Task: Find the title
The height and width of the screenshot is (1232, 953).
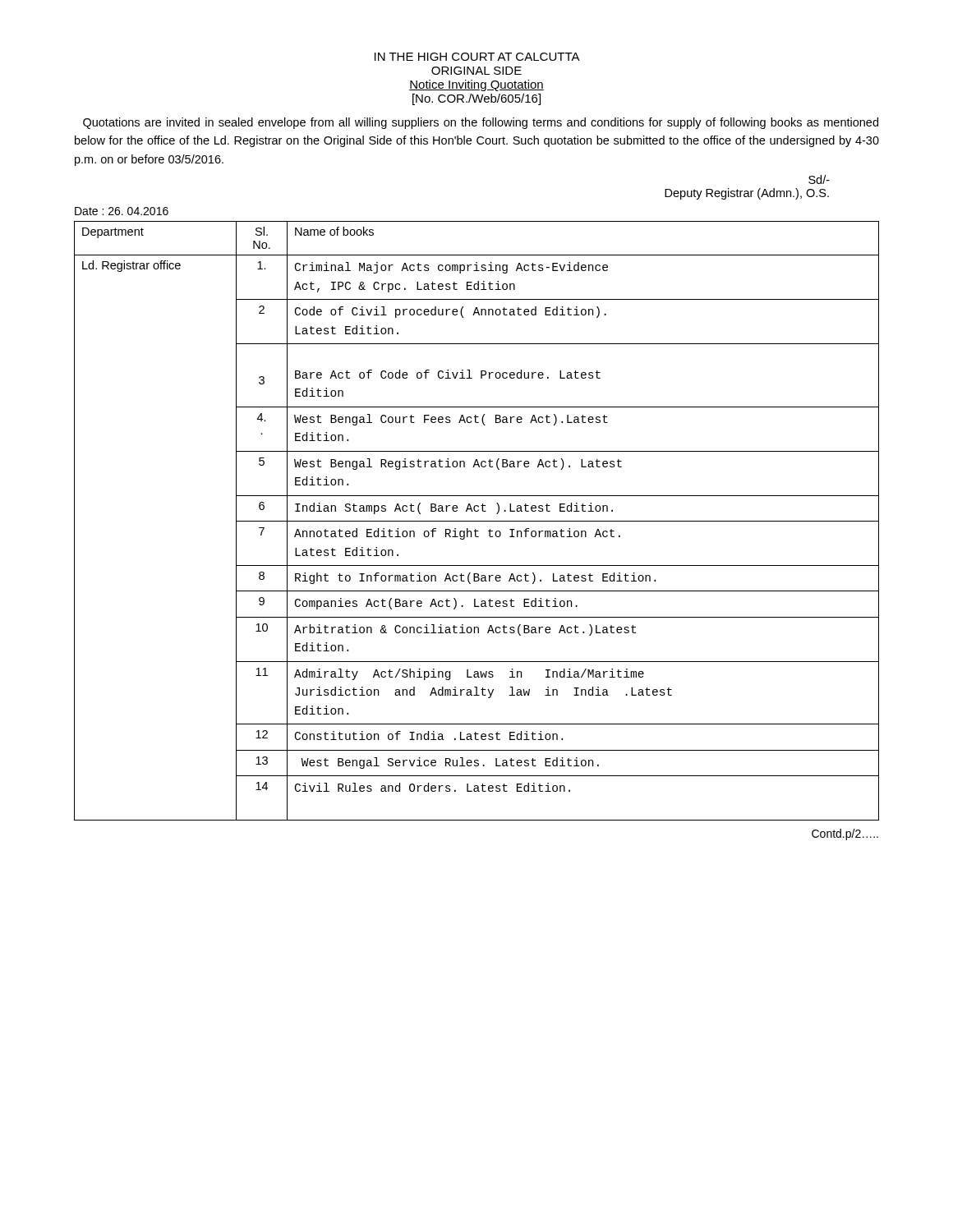Action: [x=476, y=77]
